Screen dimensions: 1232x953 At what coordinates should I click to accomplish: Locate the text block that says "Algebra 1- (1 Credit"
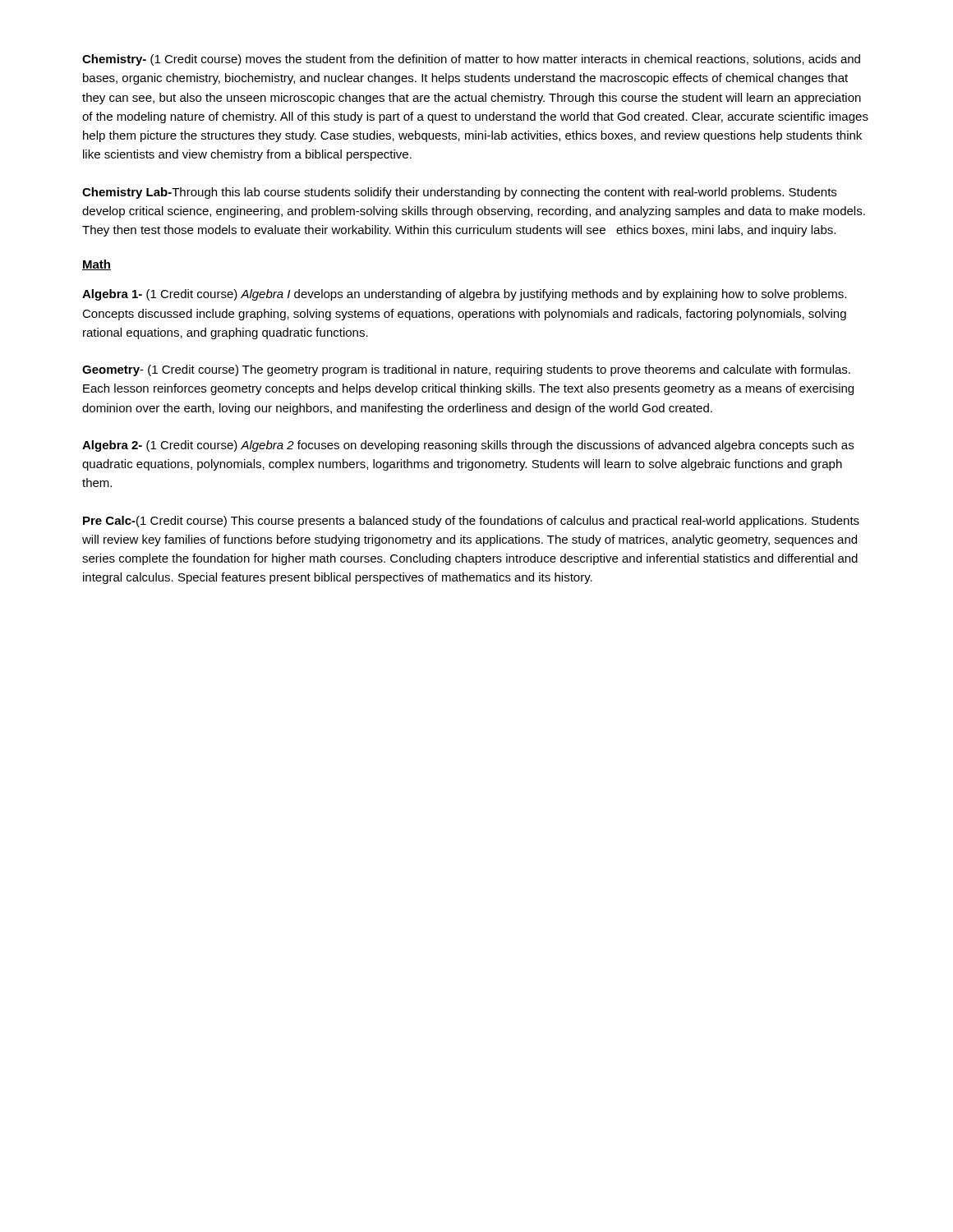(x=465, y=313)
